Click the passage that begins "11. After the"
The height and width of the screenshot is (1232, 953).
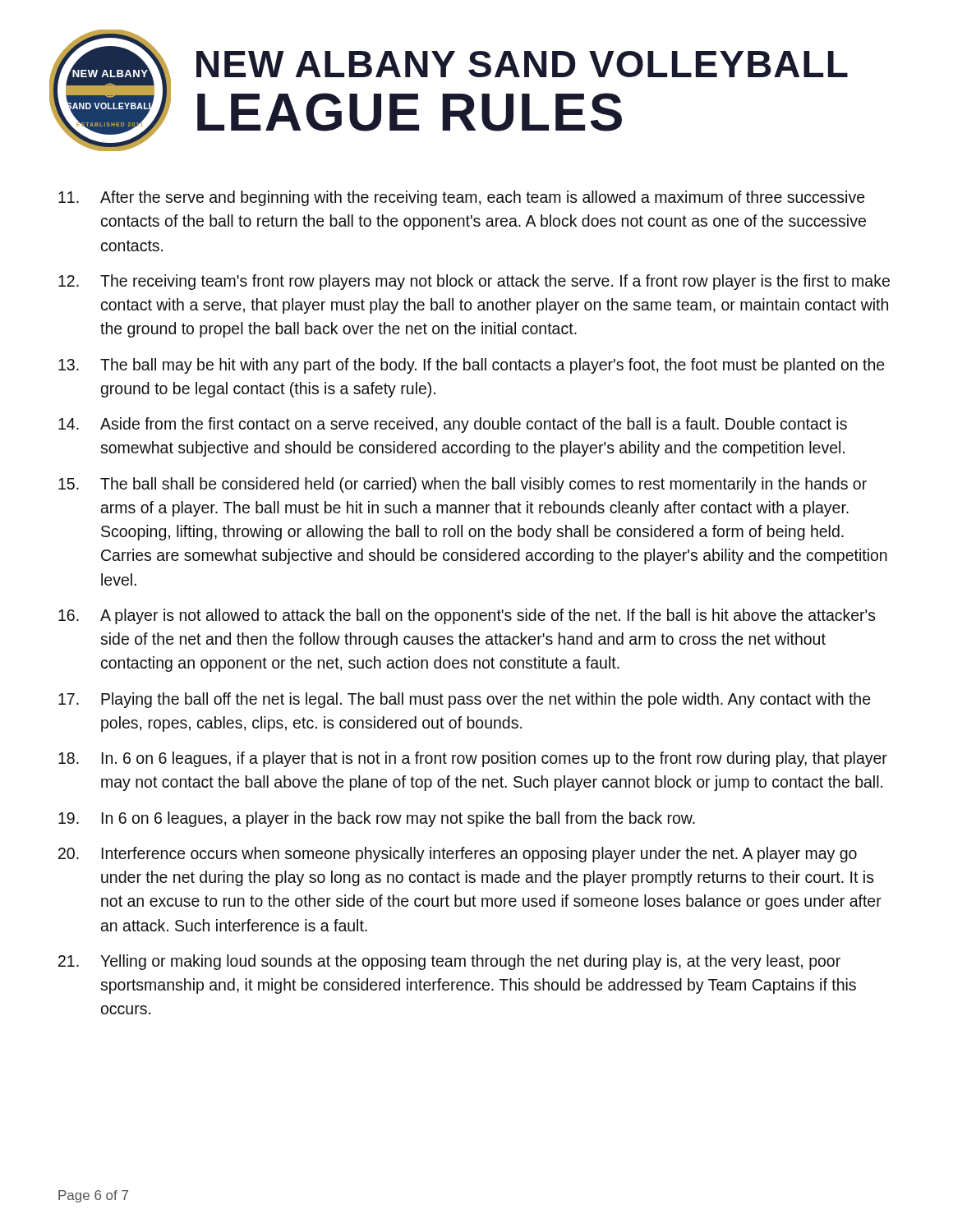click(x=476, y=222)
